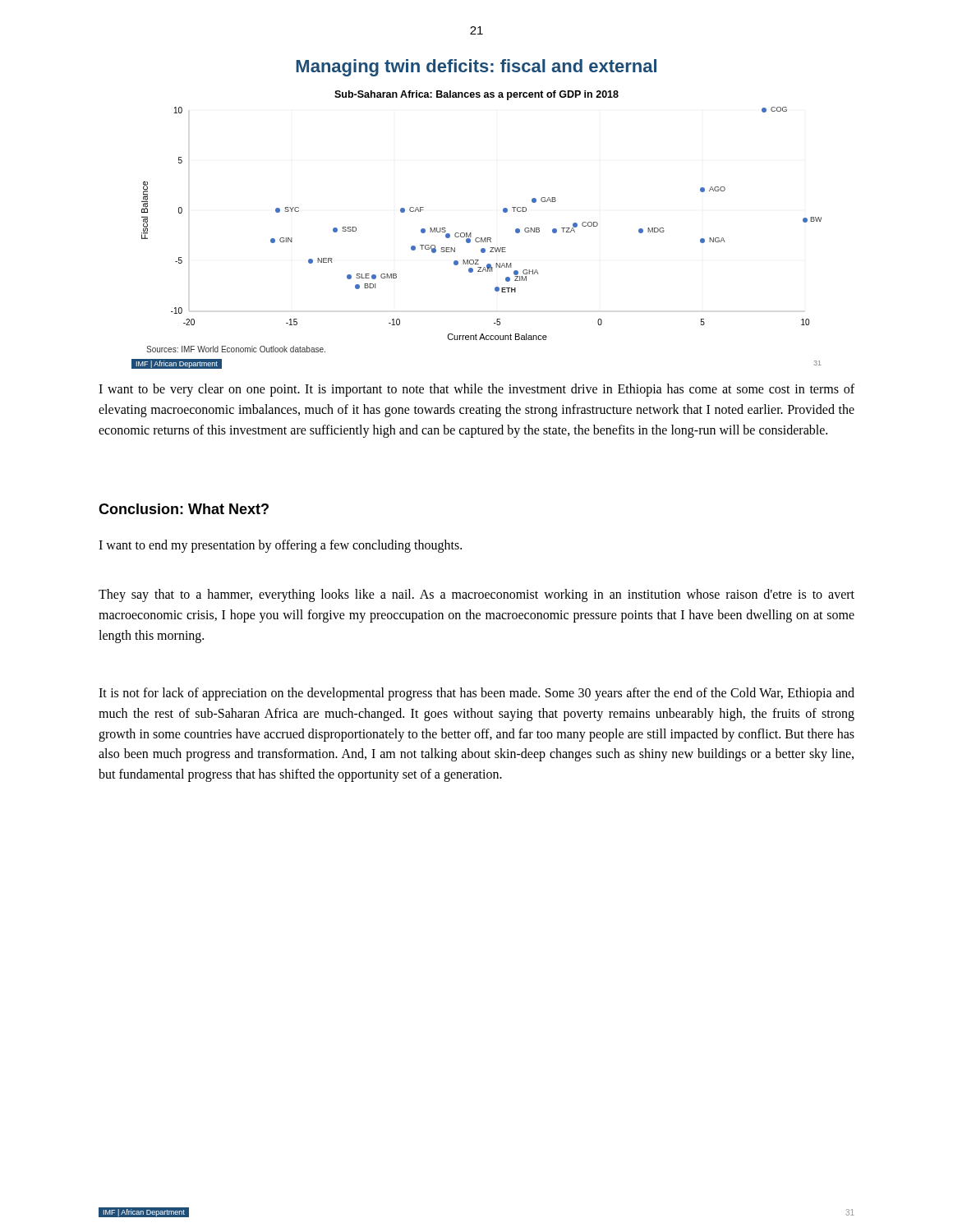Find the block starting "They say that to a hammer, everything looks"
The image size is (953, 1232).
[x=476, y=615]
